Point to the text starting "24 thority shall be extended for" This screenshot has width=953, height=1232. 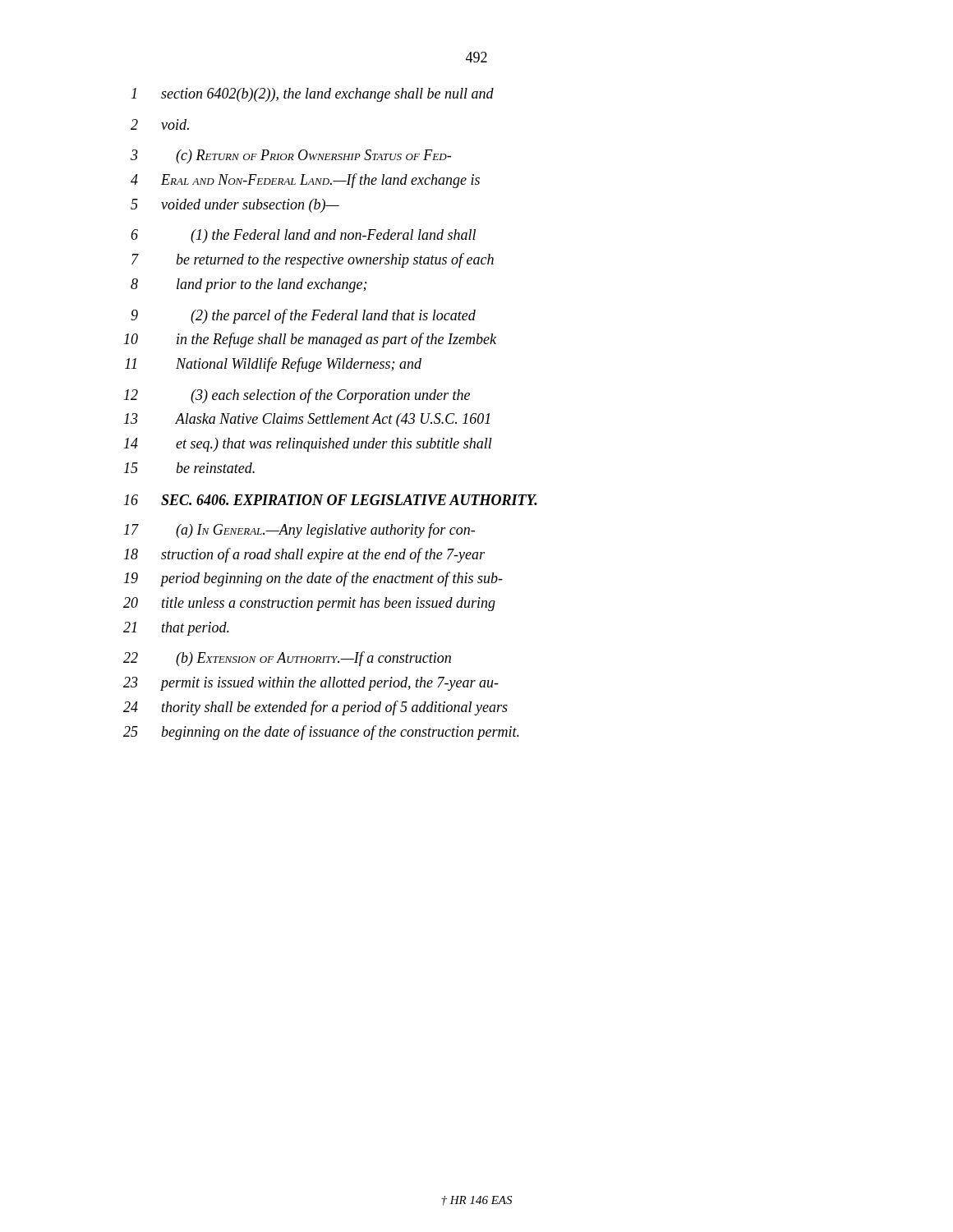click(476, 708)
